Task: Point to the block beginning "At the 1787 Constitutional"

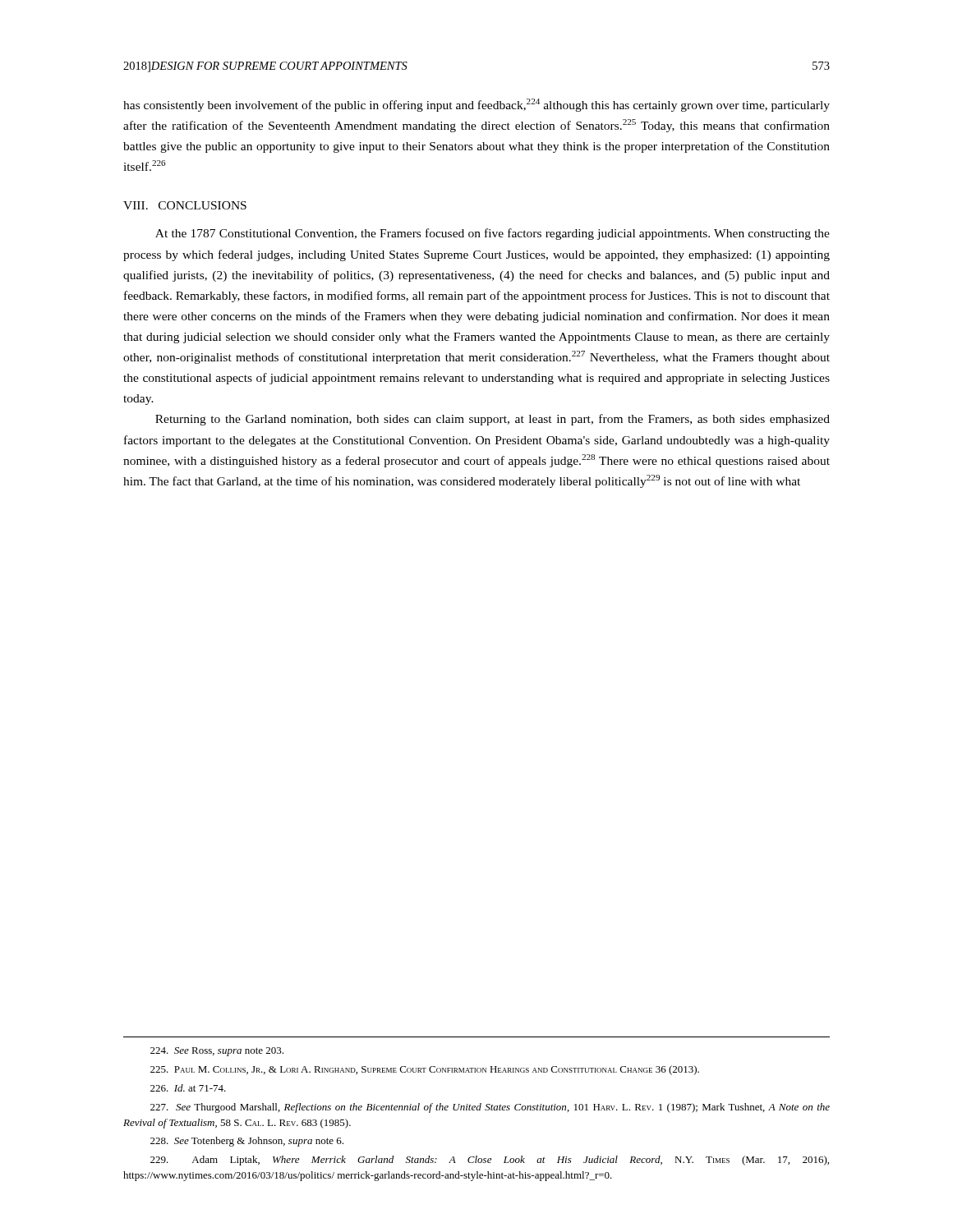Action: coord(476,316)
